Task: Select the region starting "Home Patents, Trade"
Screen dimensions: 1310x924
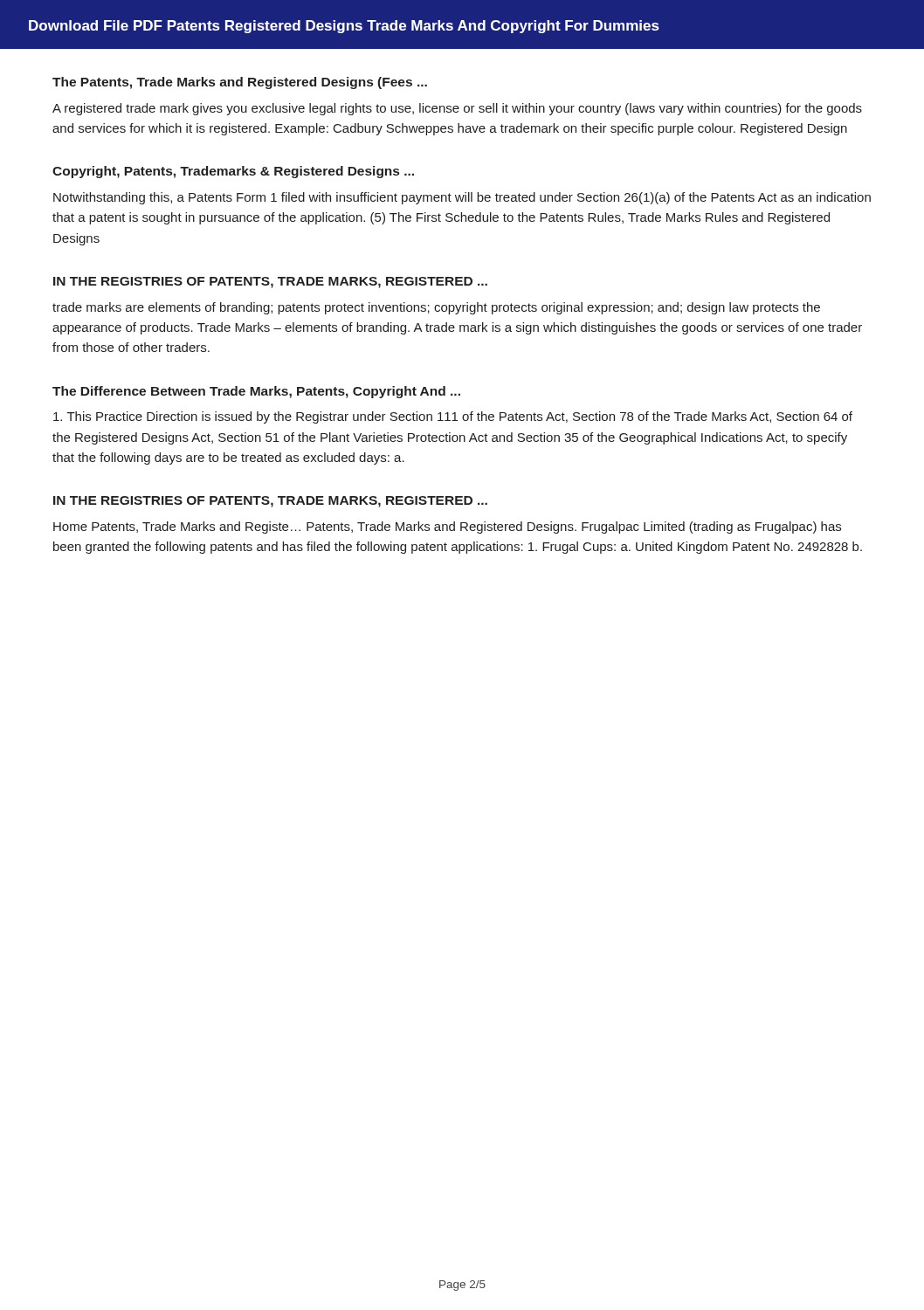Action: point(458,536)
